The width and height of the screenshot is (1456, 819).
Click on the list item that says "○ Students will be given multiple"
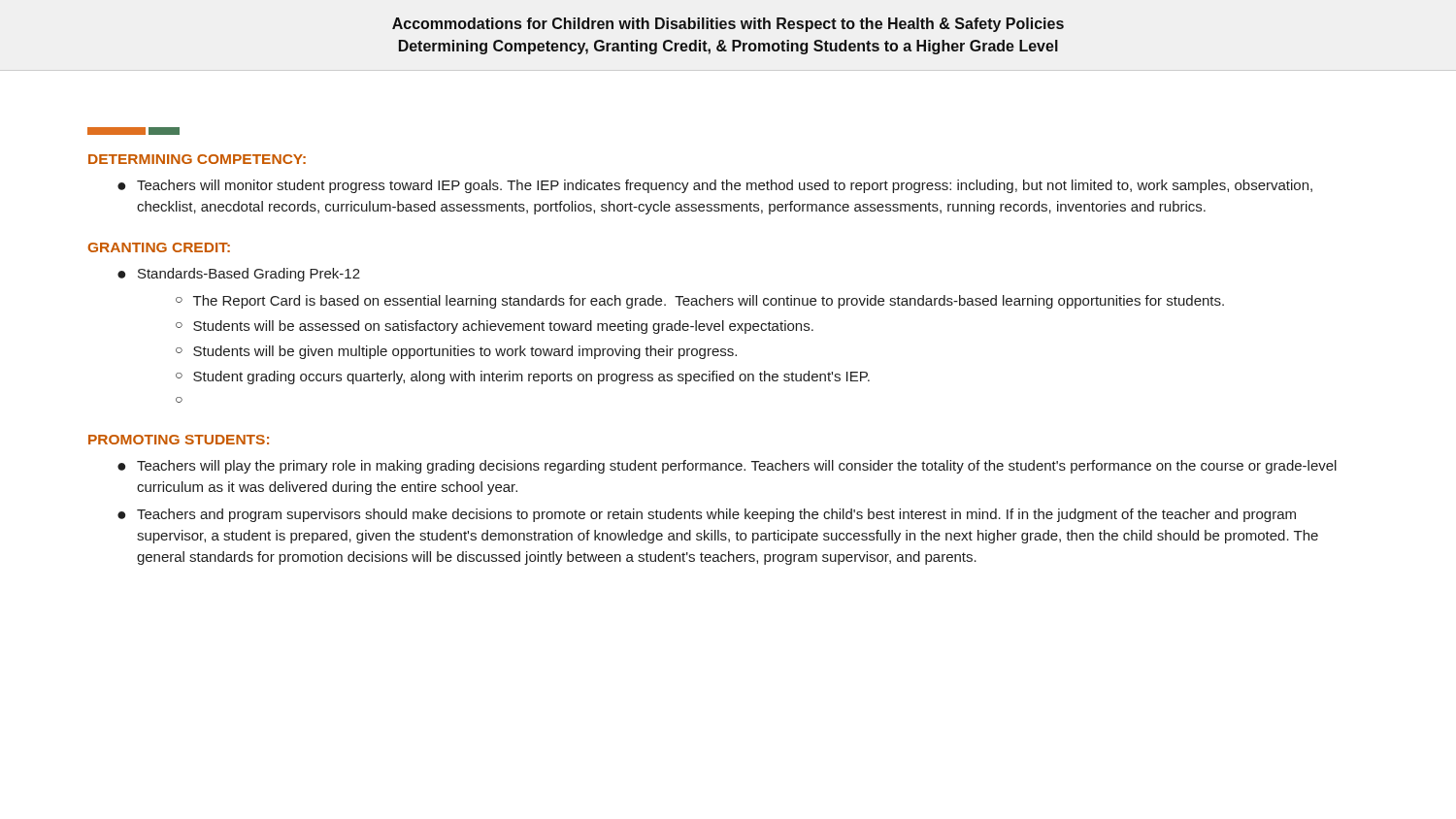point(456,351)
